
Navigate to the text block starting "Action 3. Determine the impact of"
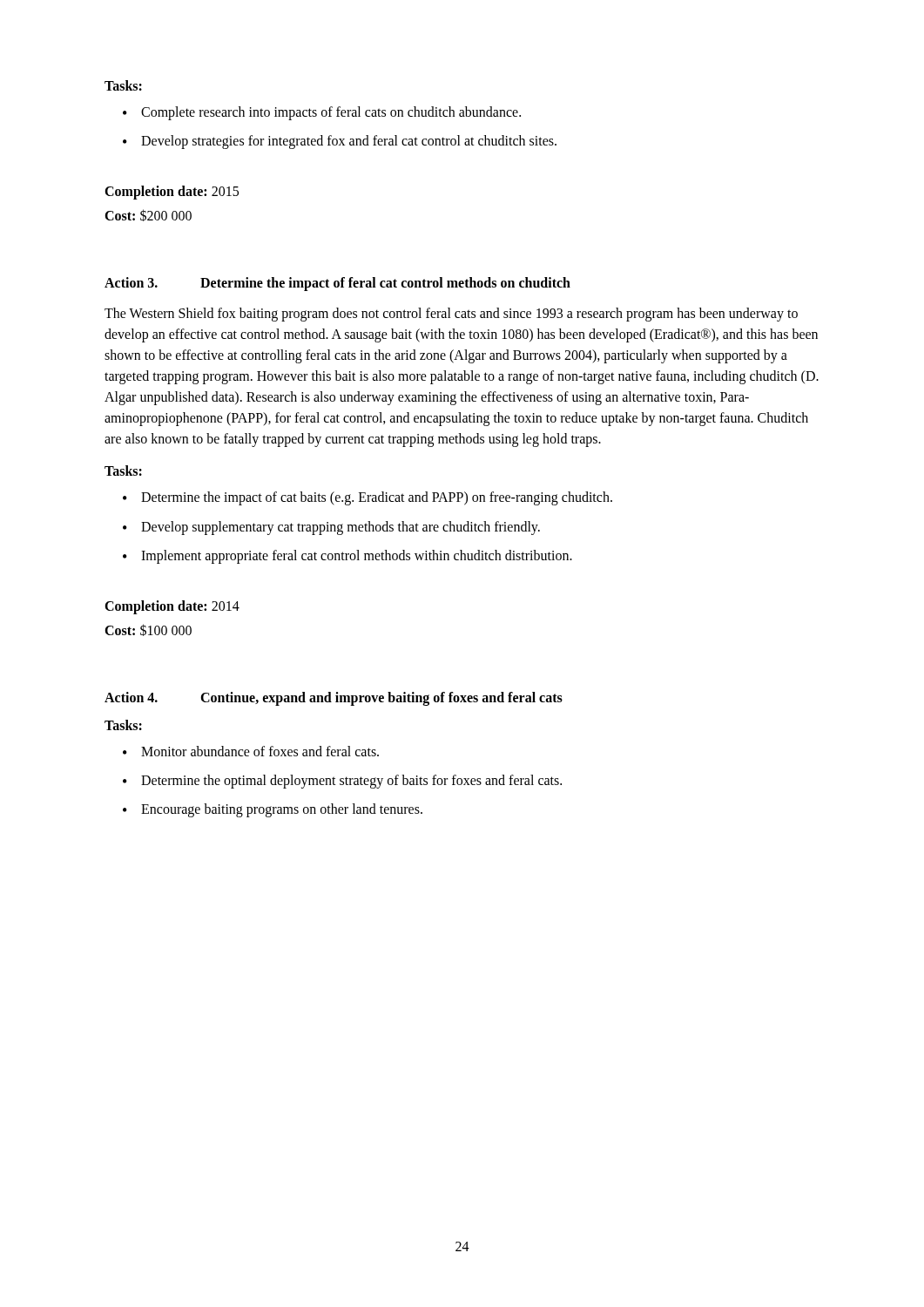(x=337, y=283)
